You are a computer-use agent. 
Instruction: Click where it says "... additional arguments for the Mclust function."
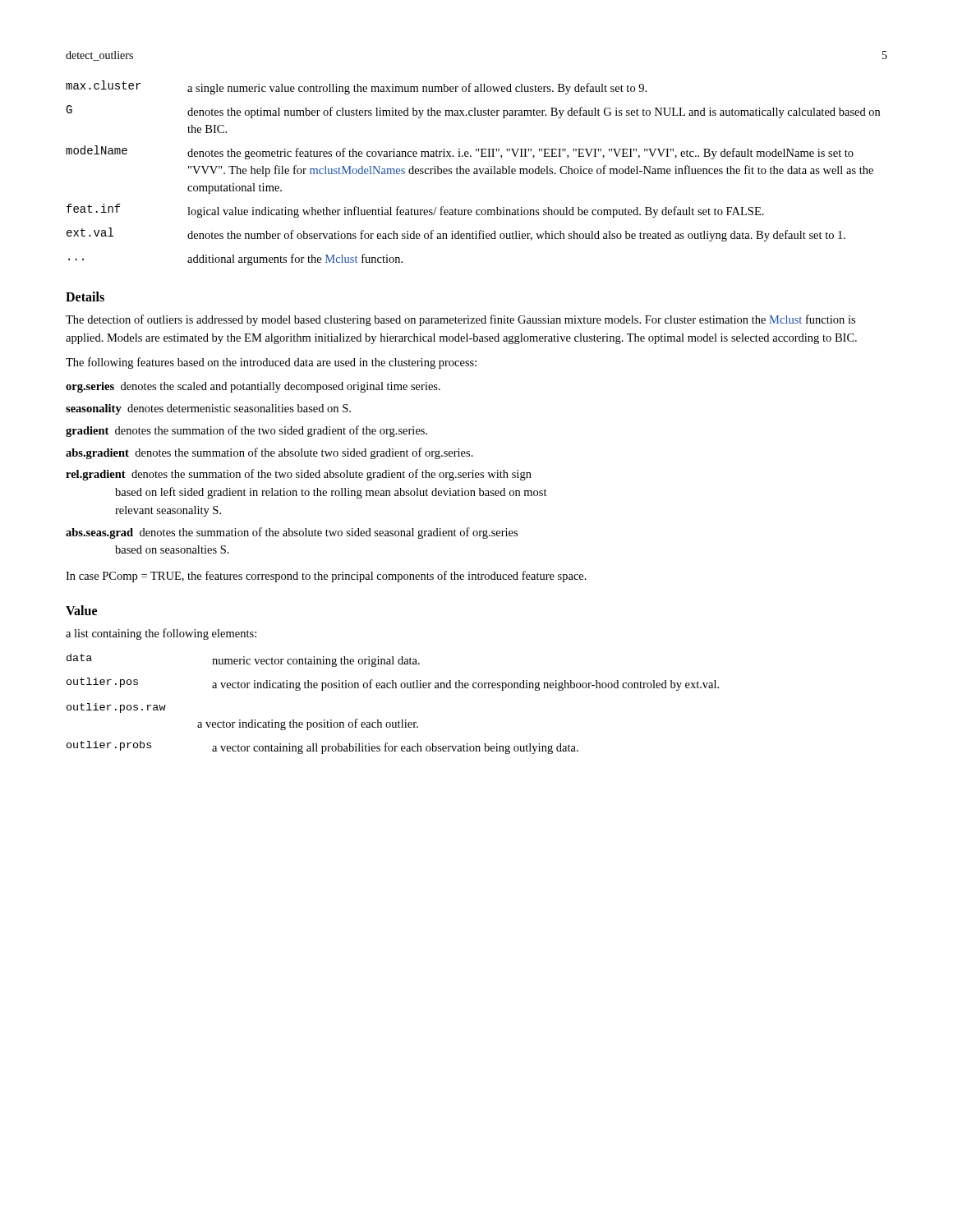pyautogui.click(x=235, y=260)
